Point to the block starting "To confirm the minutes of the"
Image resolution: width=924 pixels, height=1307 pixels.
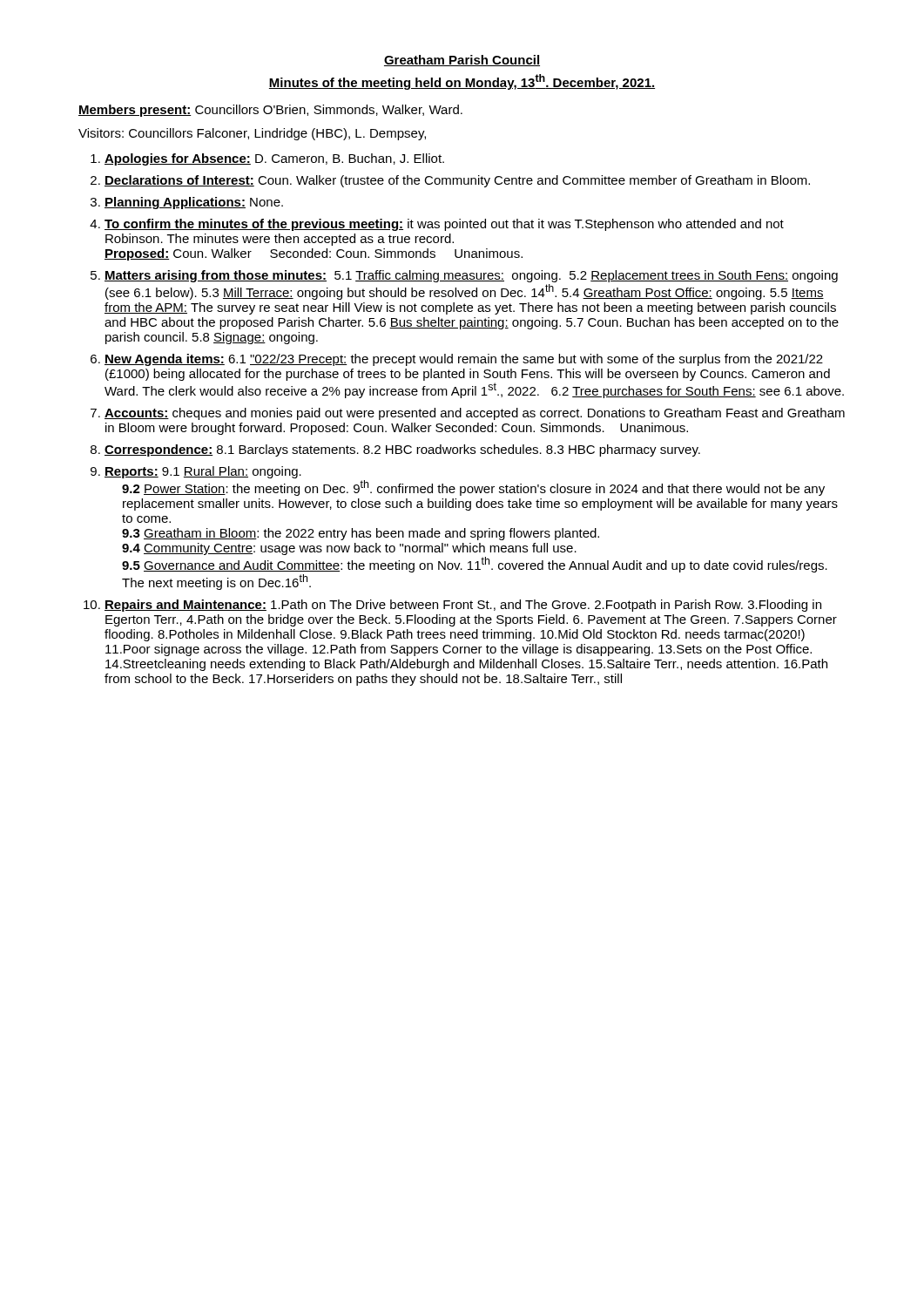click(475, 238)
